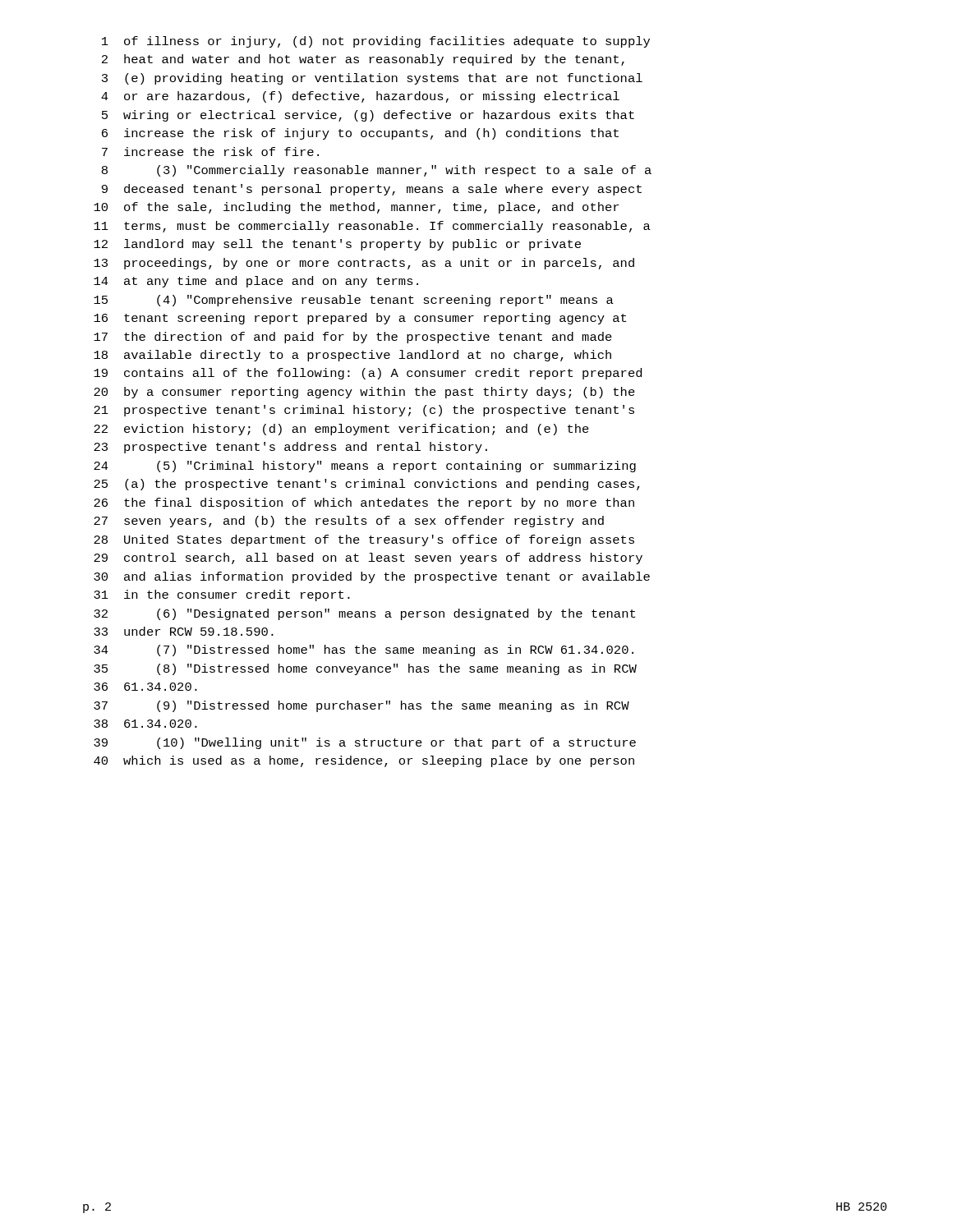This screenshot has height=1232, width=953.
Task: Click the passage that begins "23 prospective tenant's address and"
Action: pos(485,448)
